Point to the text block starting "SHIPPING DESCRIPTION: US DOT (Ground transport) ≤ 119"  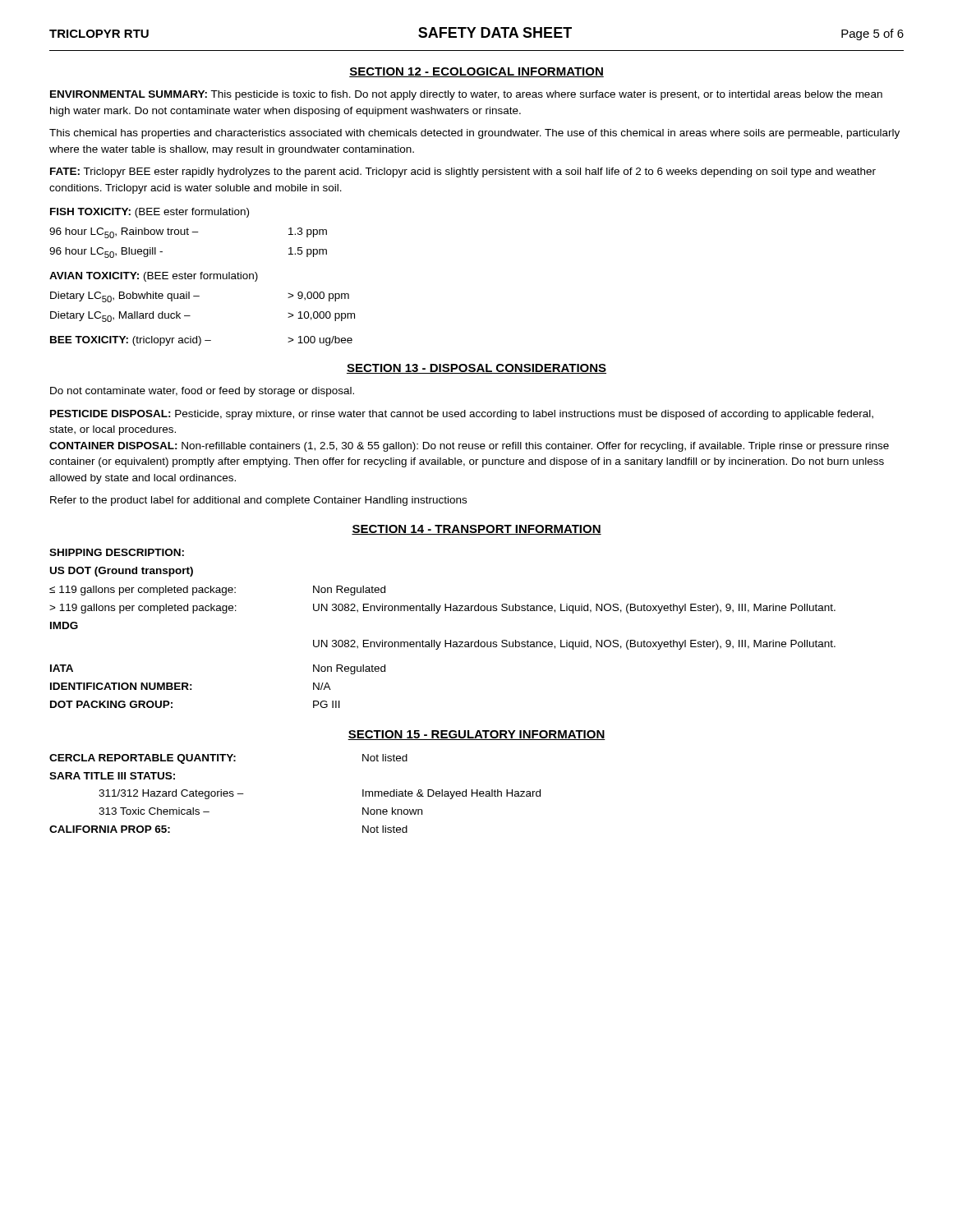(x=476, y=629)
